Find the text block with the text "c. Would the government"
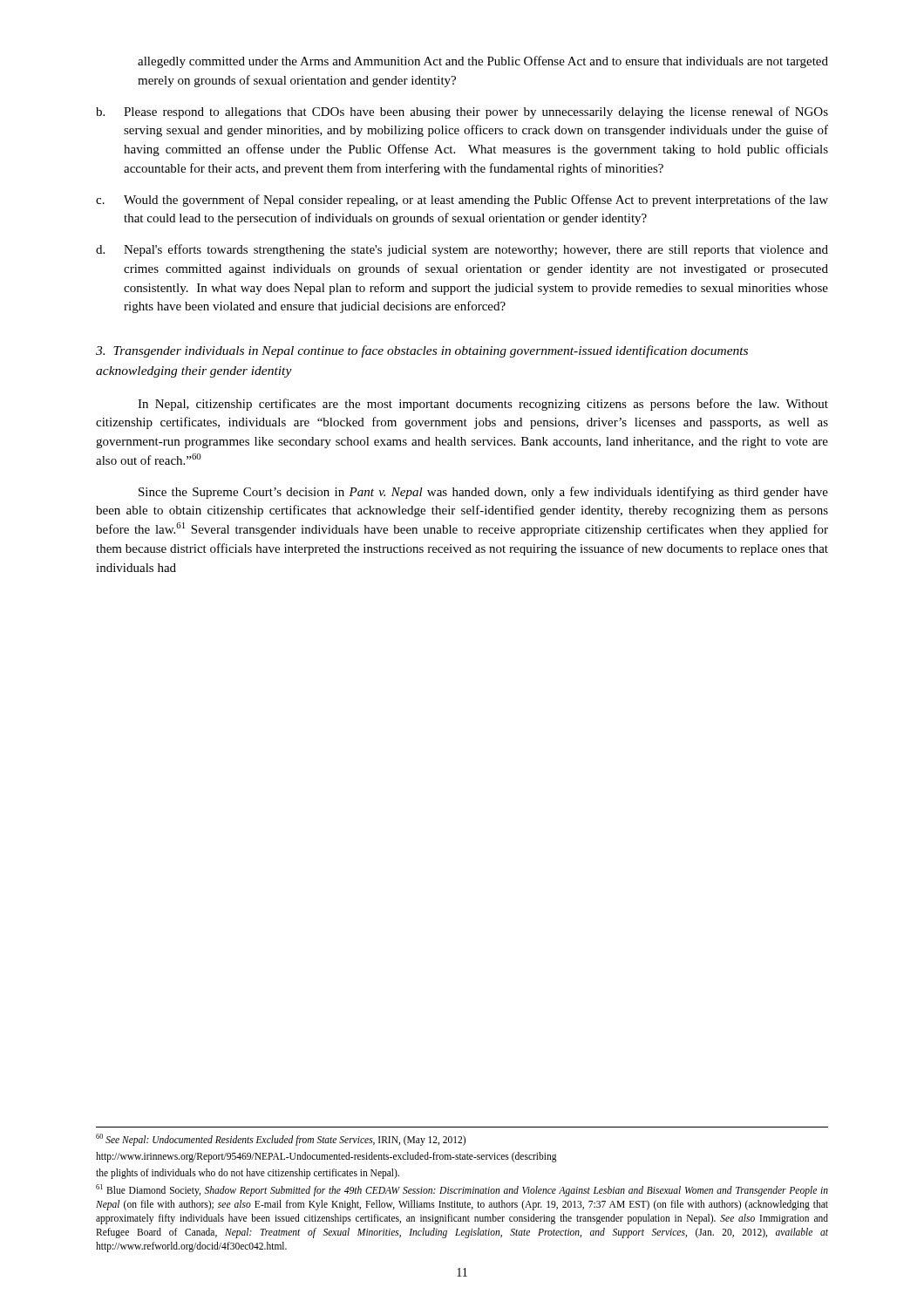 462,210
